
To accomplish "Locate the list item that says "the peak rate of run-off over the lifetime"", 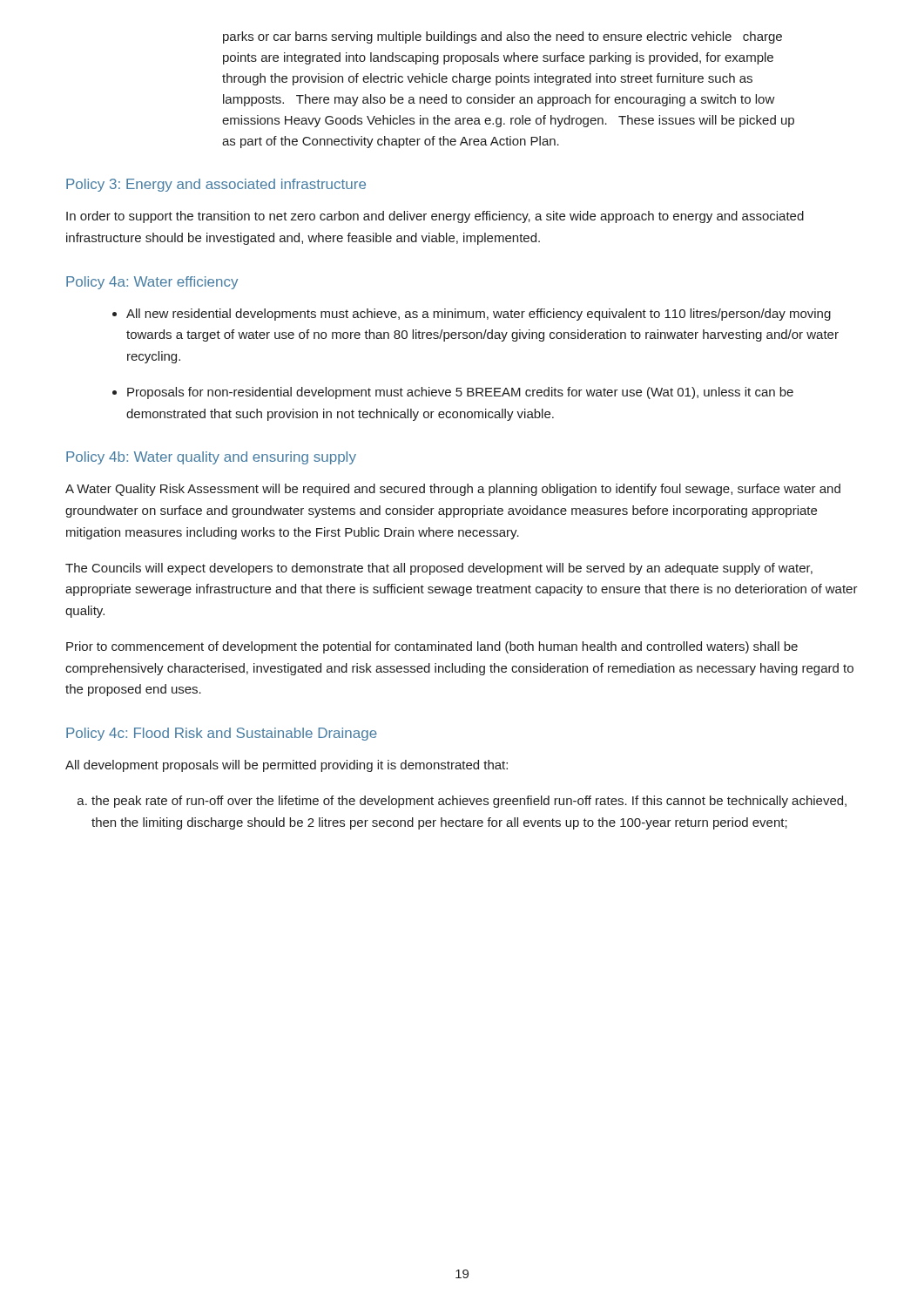I will 470,811.
